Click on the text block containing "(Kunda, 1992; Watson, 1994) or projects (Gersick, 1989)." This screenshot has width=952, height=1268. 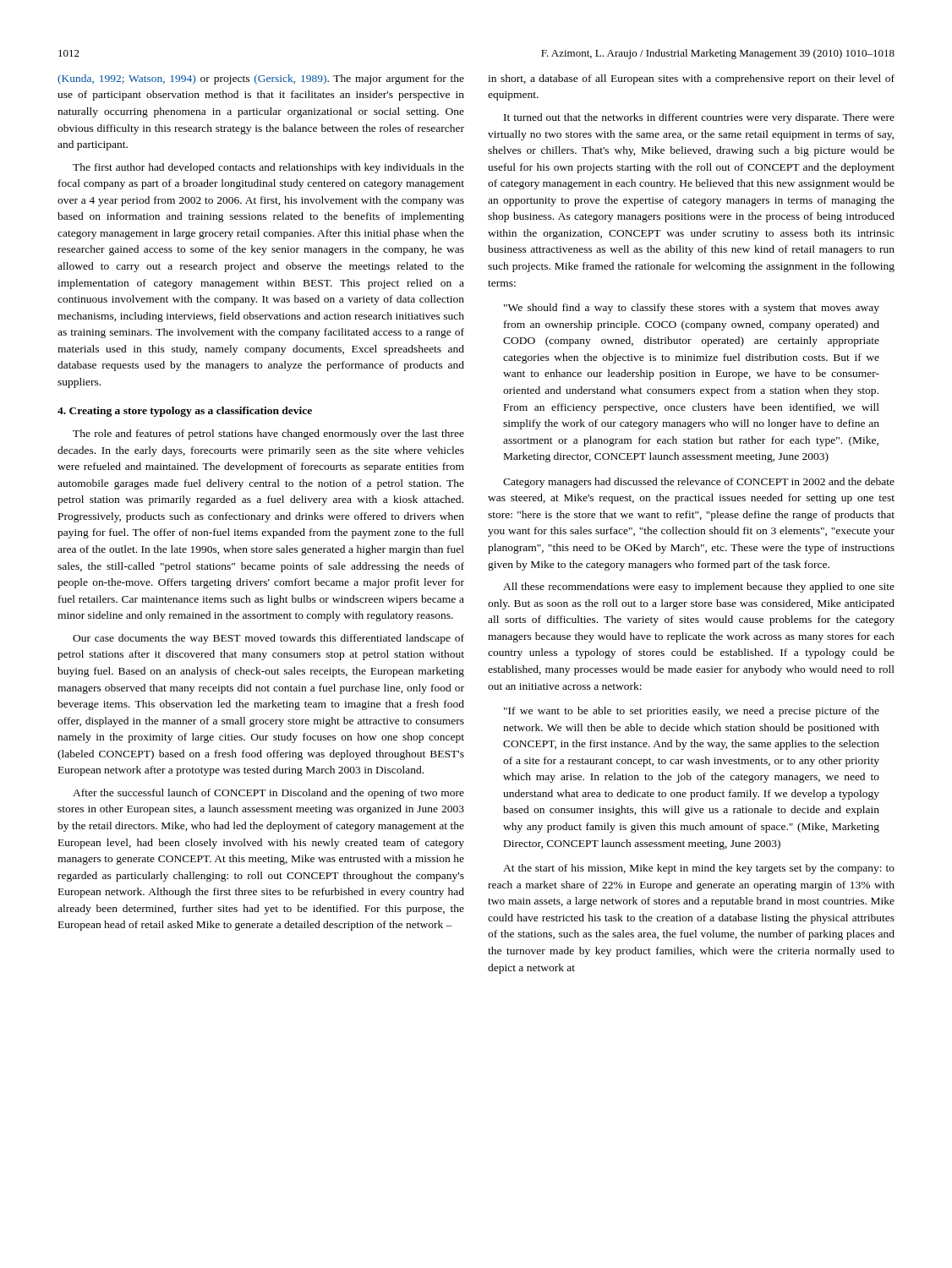point(261,111)
